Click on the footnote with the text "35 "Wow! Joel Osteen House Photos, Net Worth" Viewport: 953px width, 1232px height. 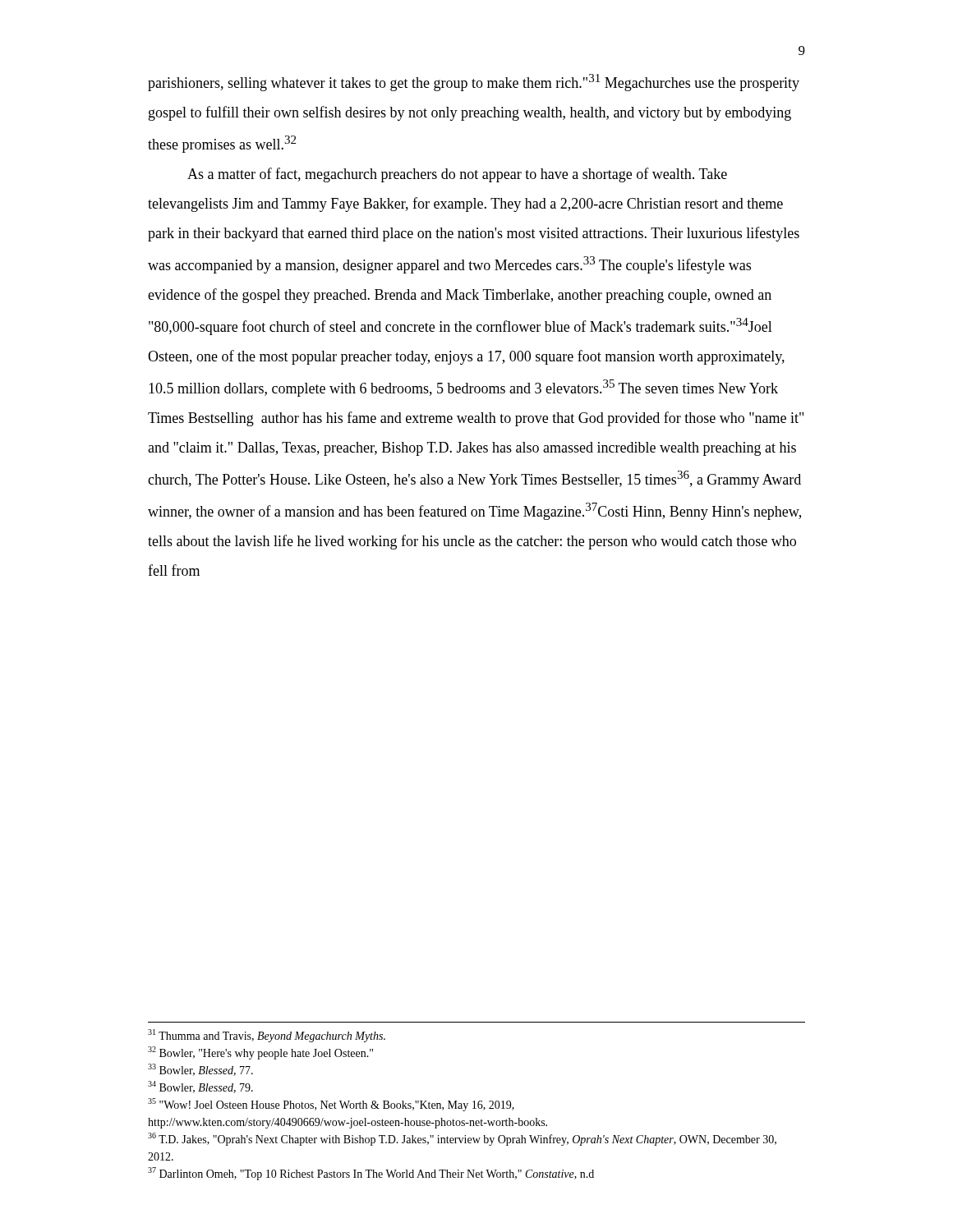(348, 1113)
